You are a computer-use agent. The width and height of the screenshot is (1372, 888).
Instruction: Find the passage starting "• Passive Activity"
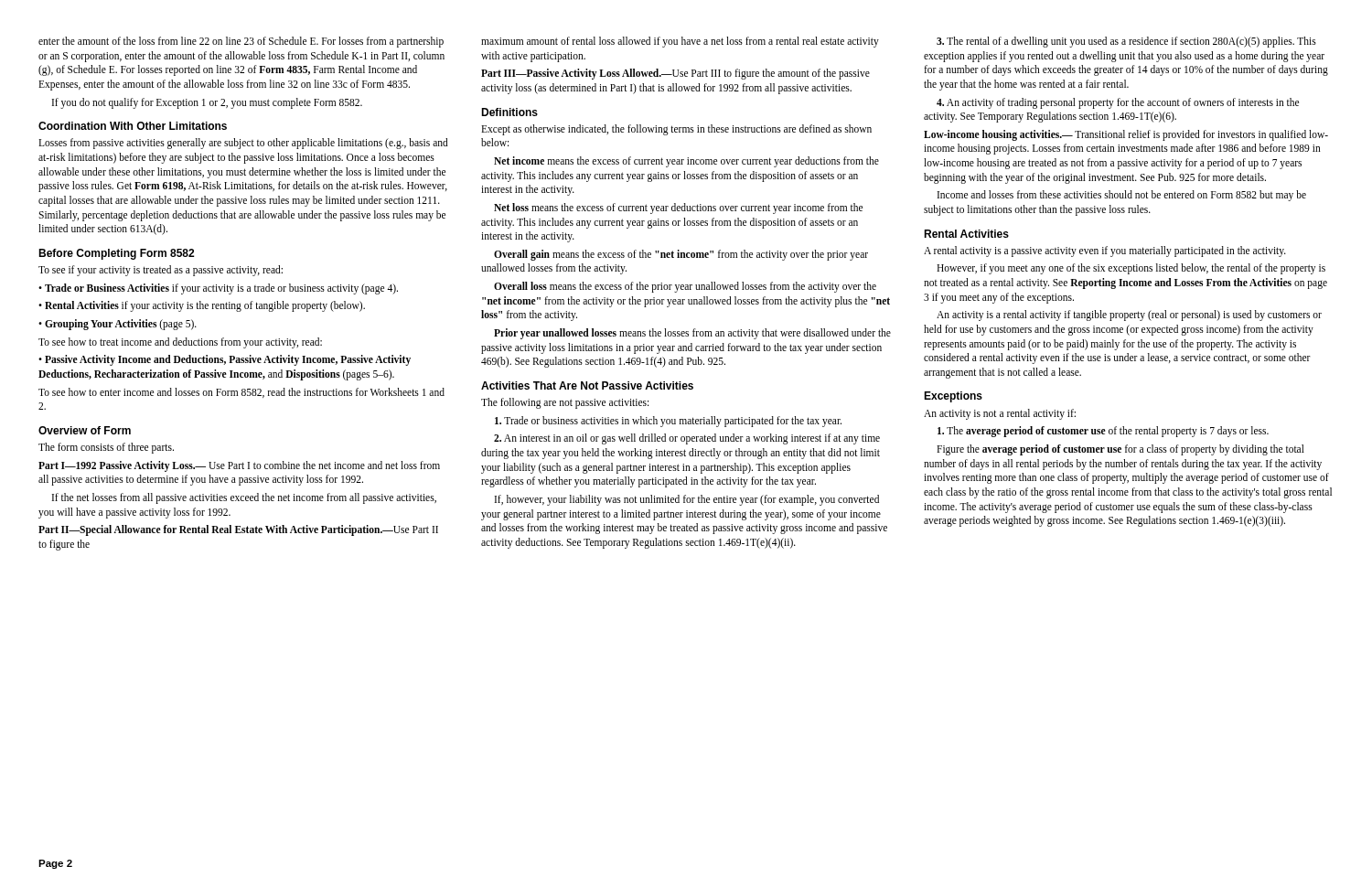coord(243,368)
